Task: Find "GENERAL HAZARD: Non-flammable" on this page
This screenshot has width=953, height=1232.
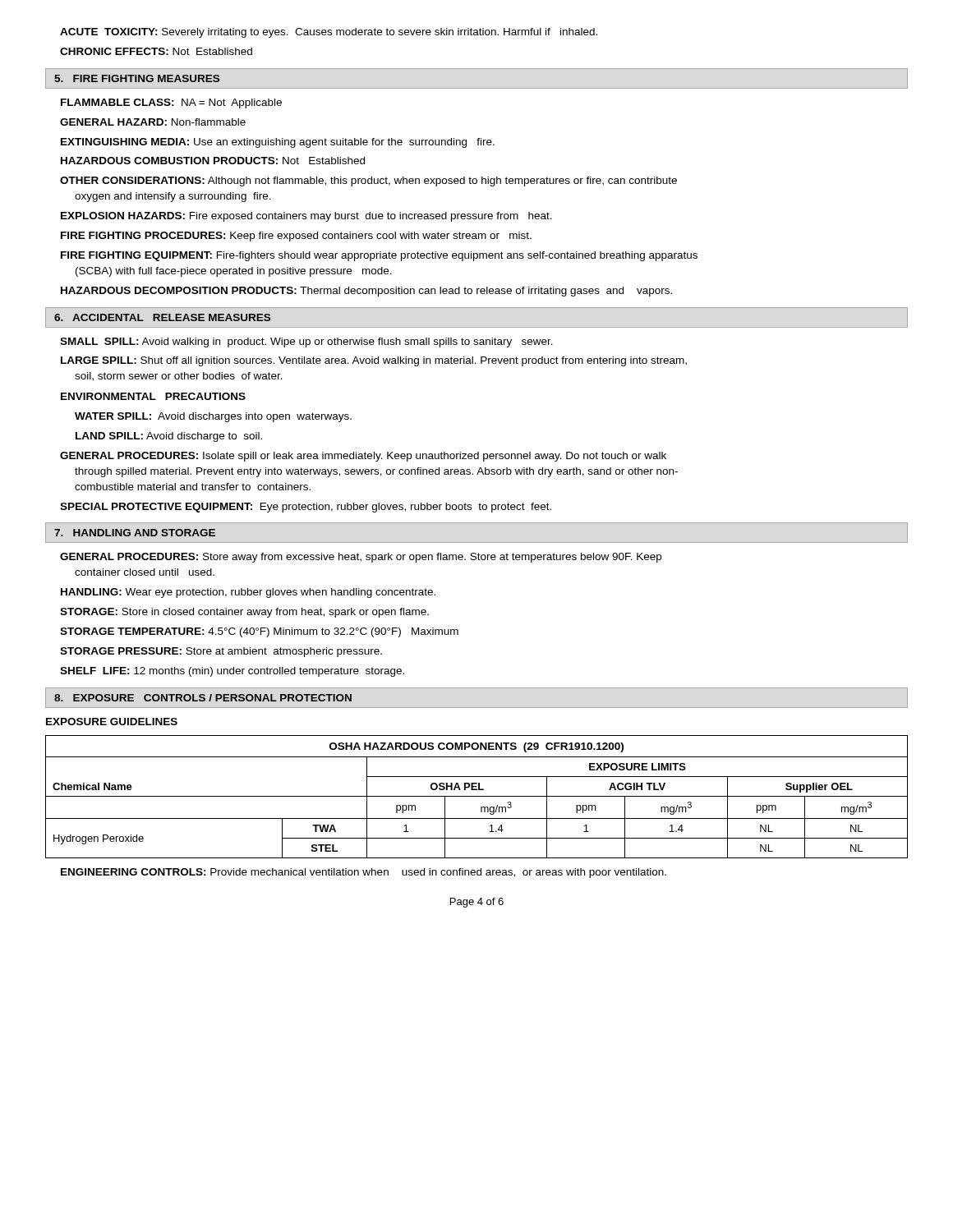Action: point(153,122)
